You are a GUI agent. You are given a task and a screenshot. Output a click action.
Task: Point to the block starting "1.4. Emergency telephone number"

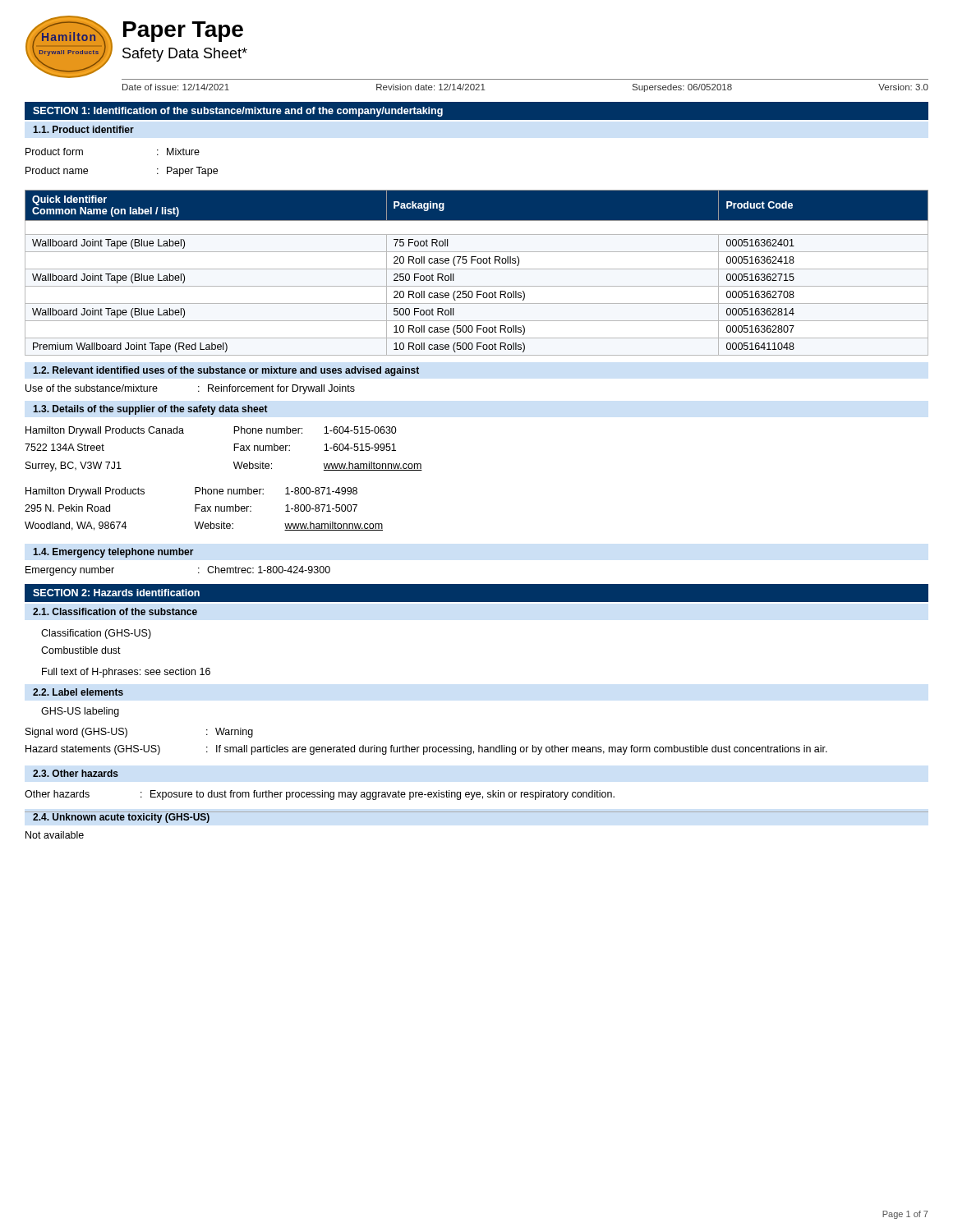tap(113, 552)
